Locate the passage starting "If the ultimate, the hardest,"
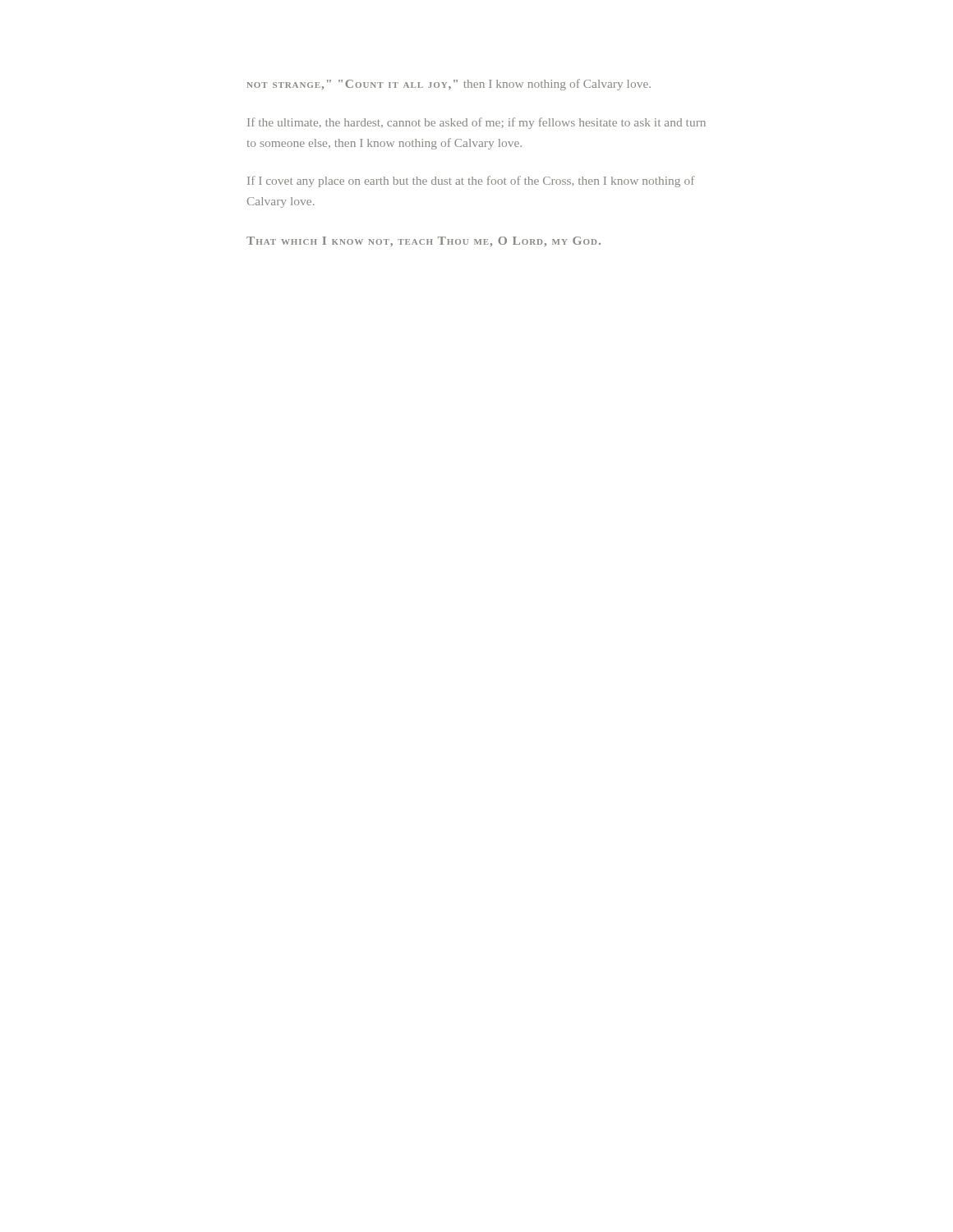This screenshot has width=953, height=1232. click(x=476, y=132)
